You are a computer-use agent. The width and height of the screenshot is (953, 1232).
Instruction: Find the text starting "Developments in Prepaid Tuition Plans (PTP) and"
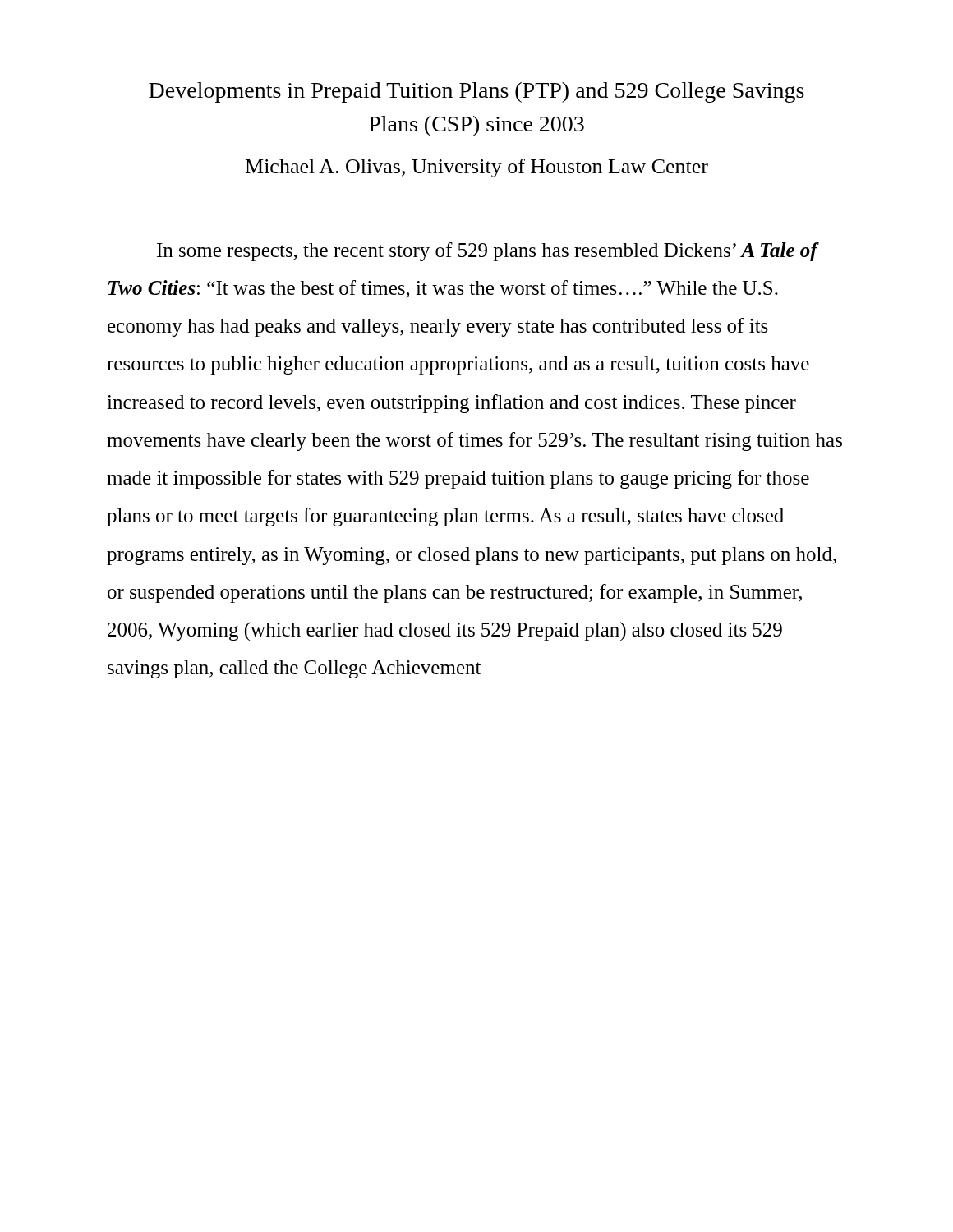pos(476,107)
